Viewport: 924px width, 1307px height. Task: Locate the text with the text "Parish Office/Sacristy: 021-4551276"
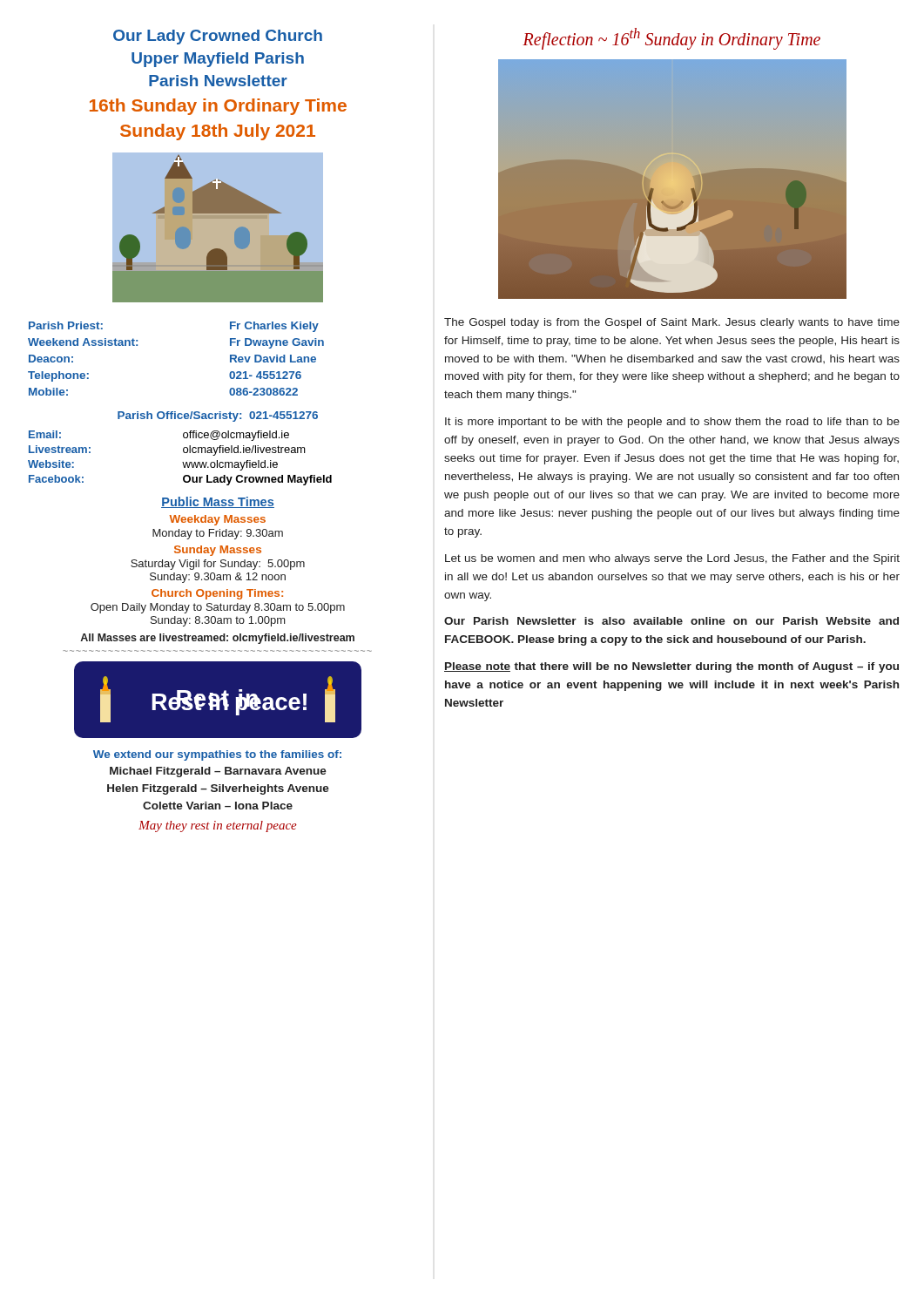point(218,415)
